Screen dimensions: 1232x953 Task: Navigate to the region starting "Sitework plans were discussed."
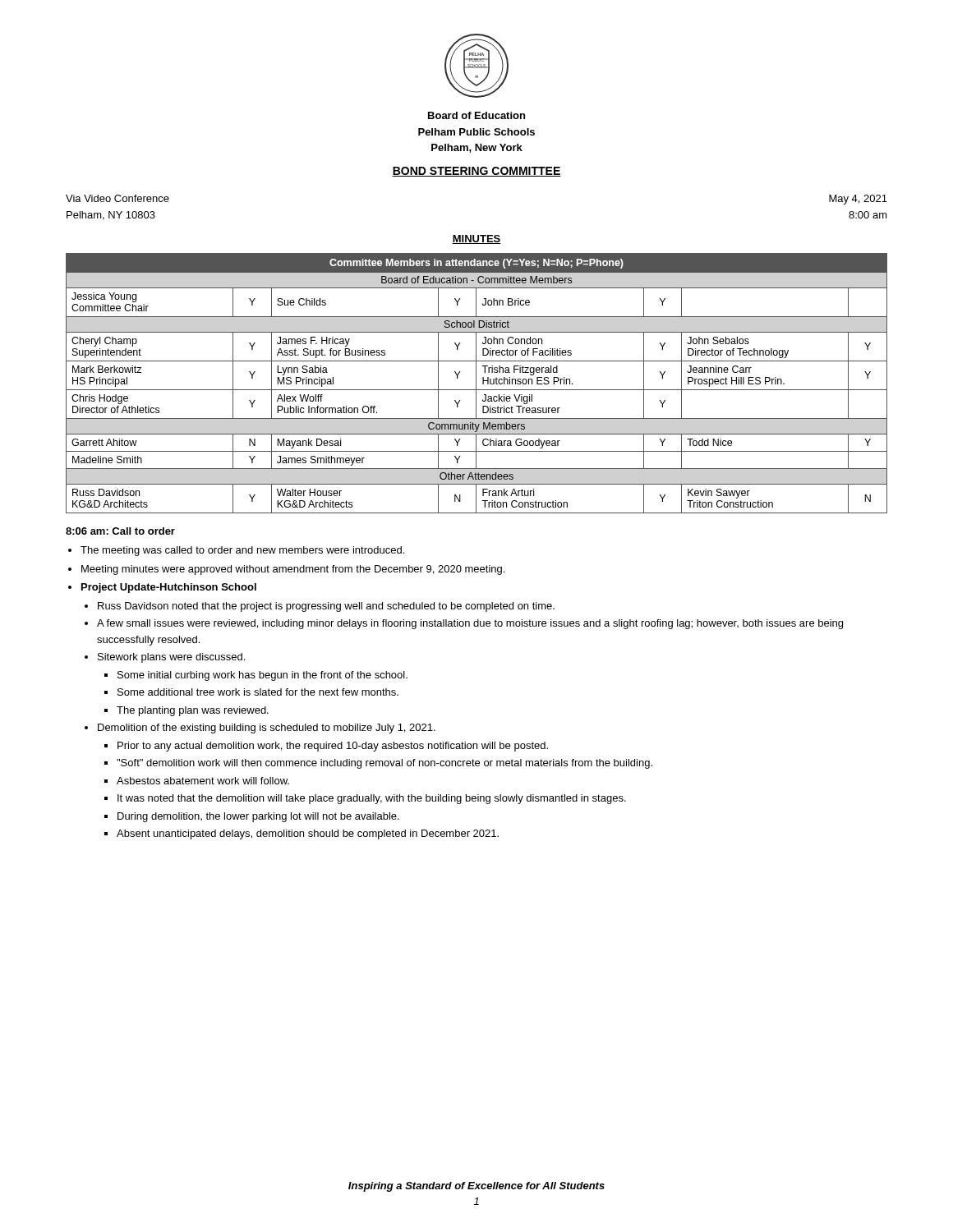[171, 658]
